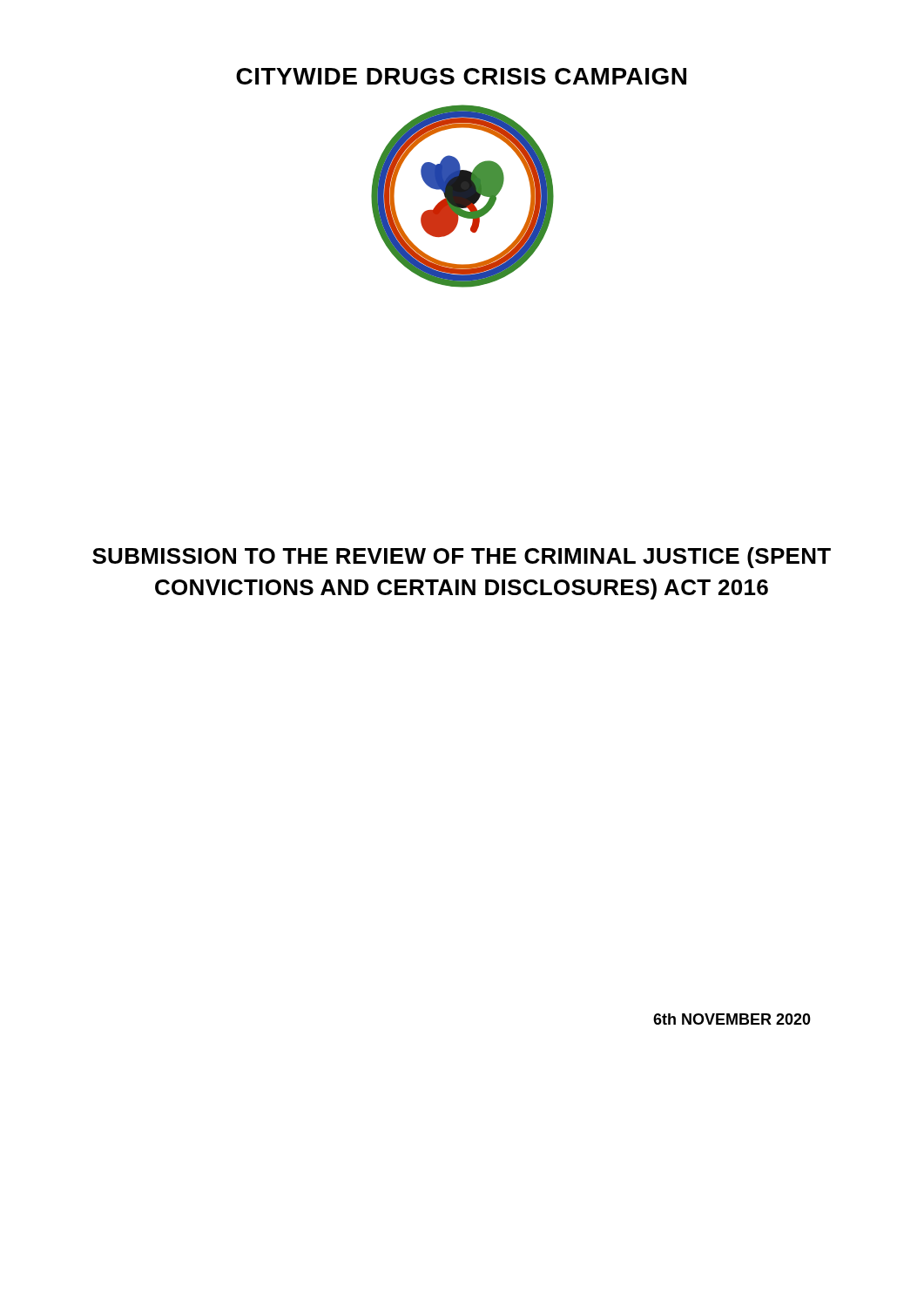Point to the region starting "6th NOVEMBER 2020"
This screenshot has width=924, height=1307.
coord(732,1019)
